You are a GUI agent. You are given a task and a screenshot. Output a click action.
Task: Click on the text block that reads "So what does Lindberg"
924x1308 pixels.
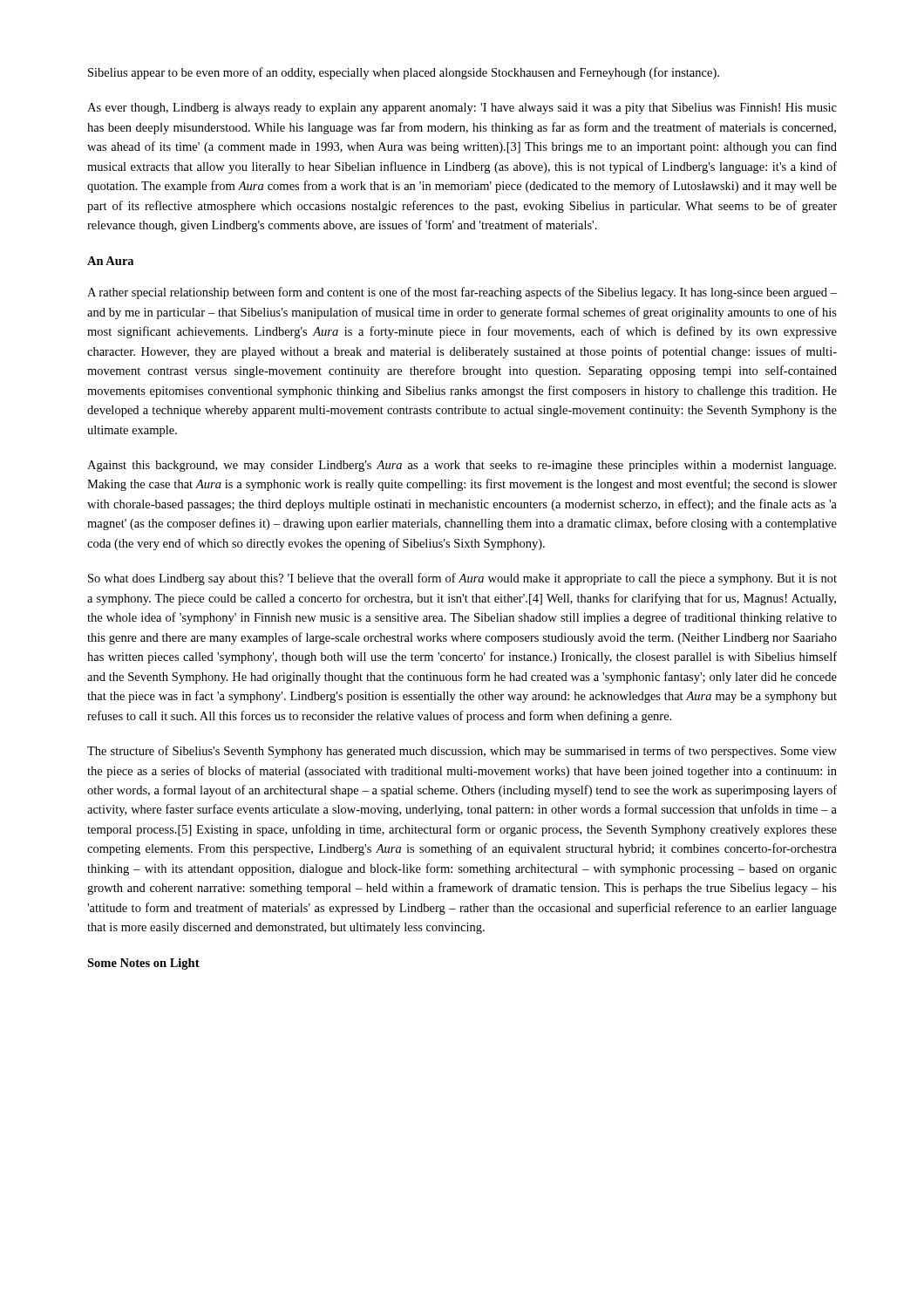pos(462,647)
